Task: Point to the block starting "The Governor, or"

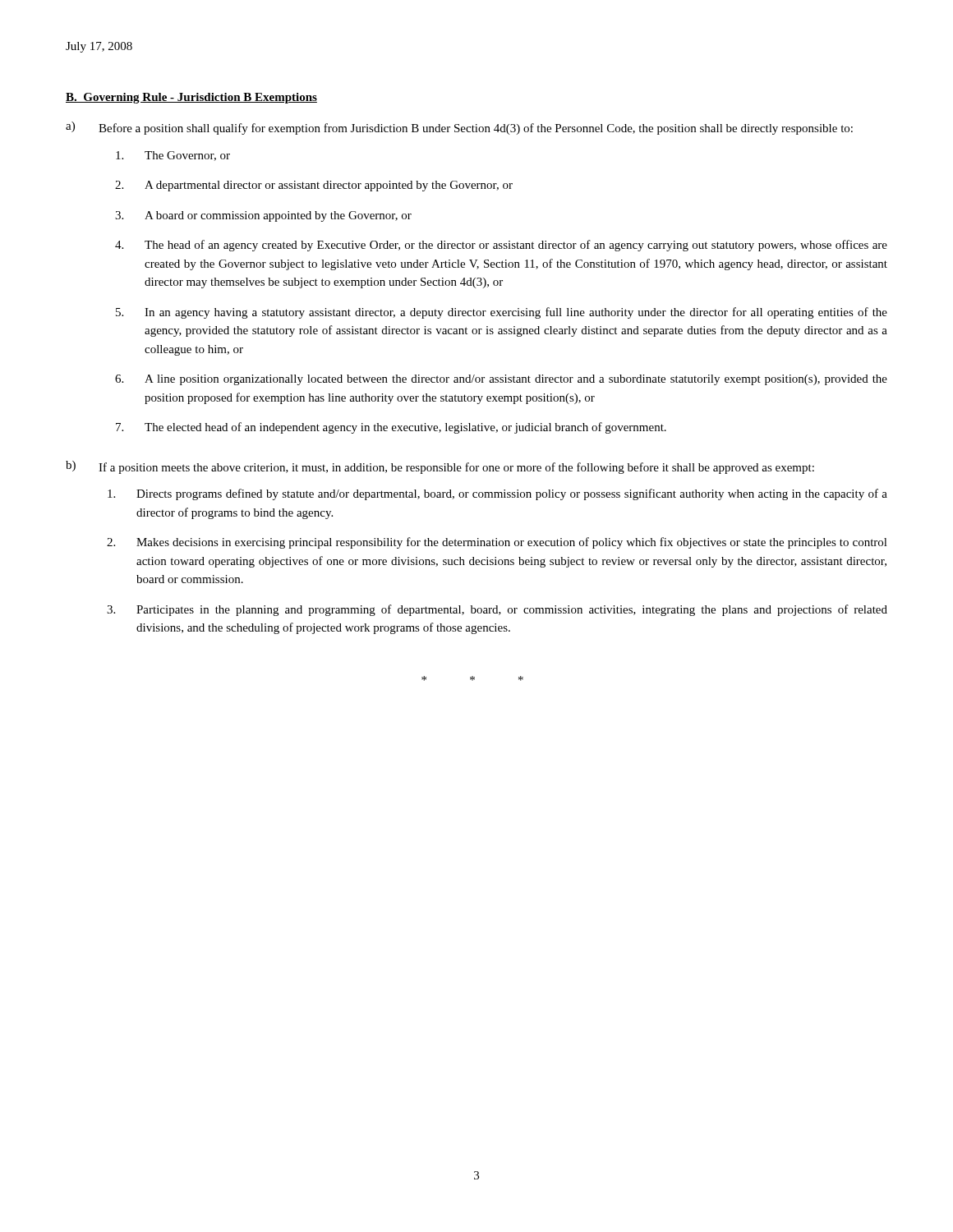Action: click(x=173, y=156)
